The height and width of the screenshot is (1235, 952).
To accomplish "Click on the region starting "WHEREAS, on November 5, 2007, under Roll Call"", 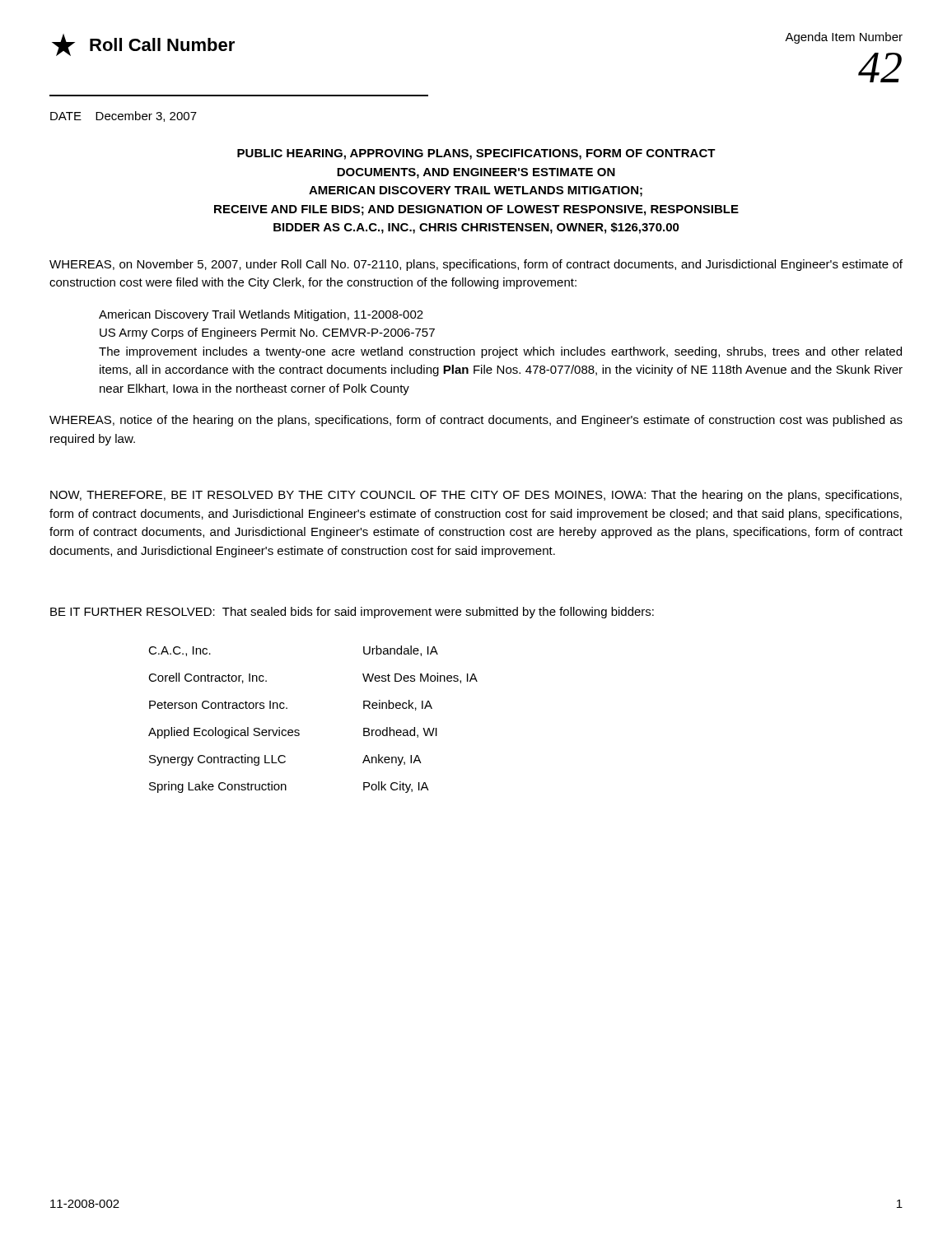I will click(476, 273).
